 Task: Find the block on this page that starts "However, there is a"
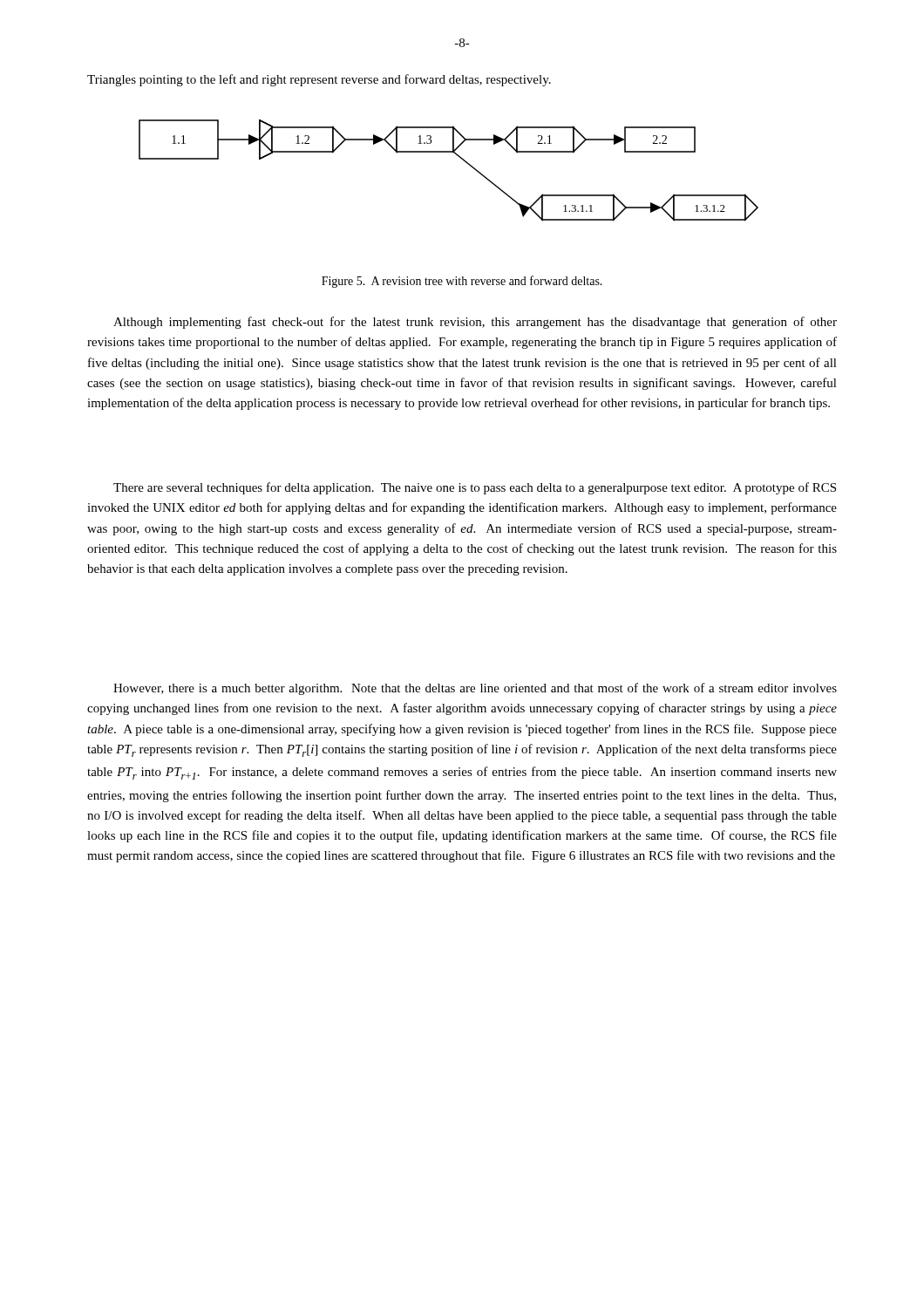tap(462, 772)
